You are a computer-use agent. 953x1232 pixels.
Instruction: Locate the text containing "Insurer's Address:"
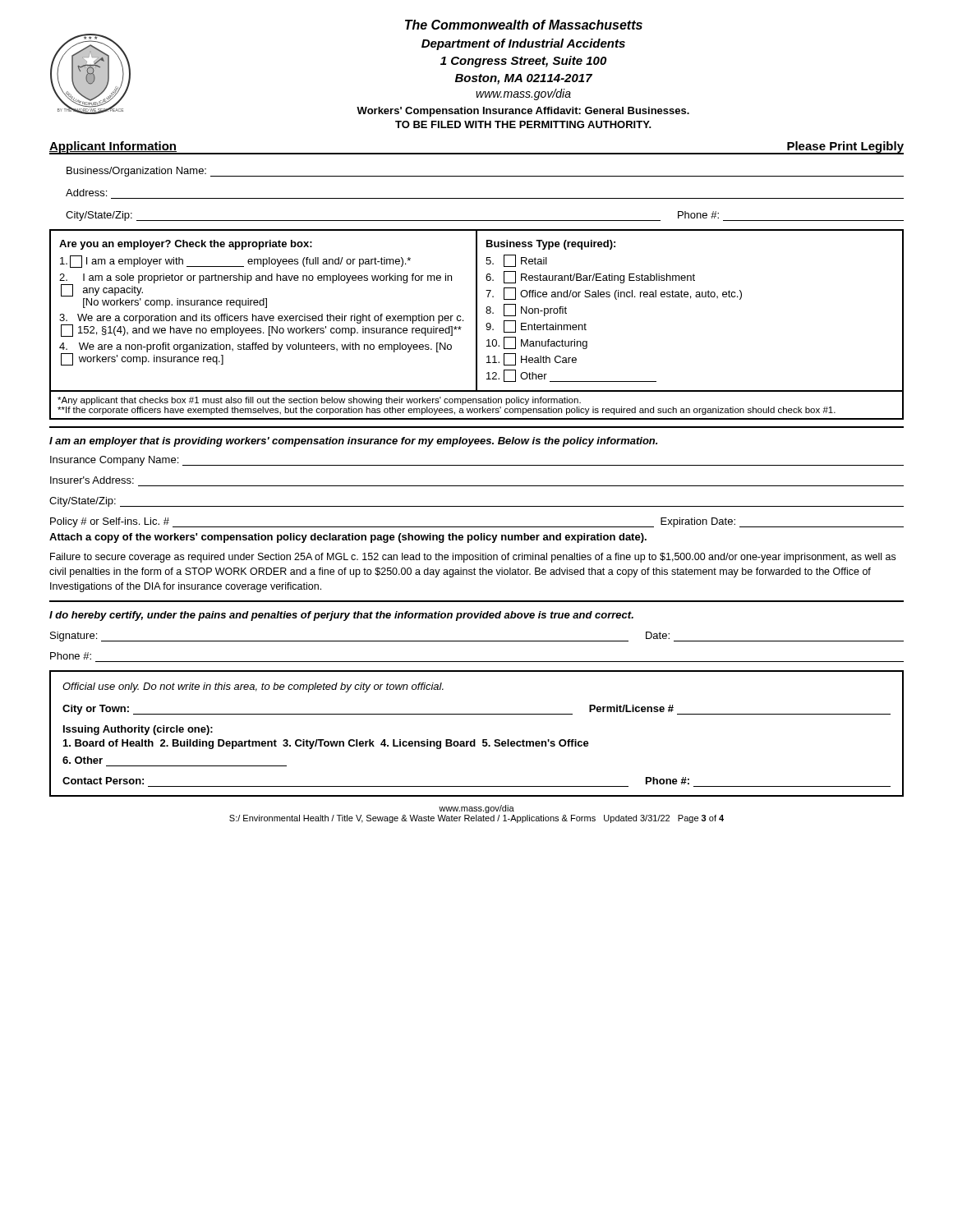pos(476,479)
